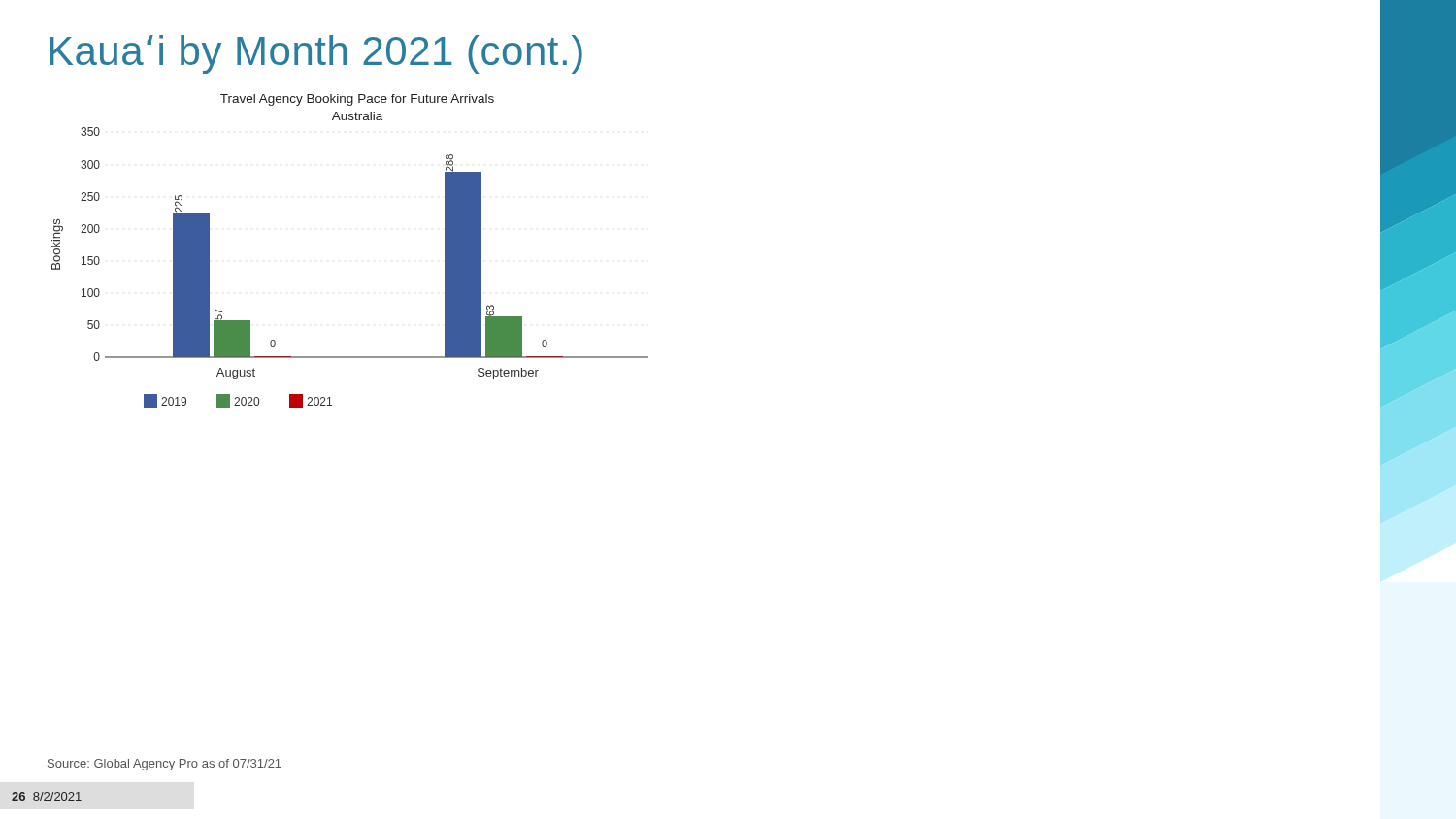Locate the grouped bar chart
Screen dimensions: 819x1456
tap(362, 250)
